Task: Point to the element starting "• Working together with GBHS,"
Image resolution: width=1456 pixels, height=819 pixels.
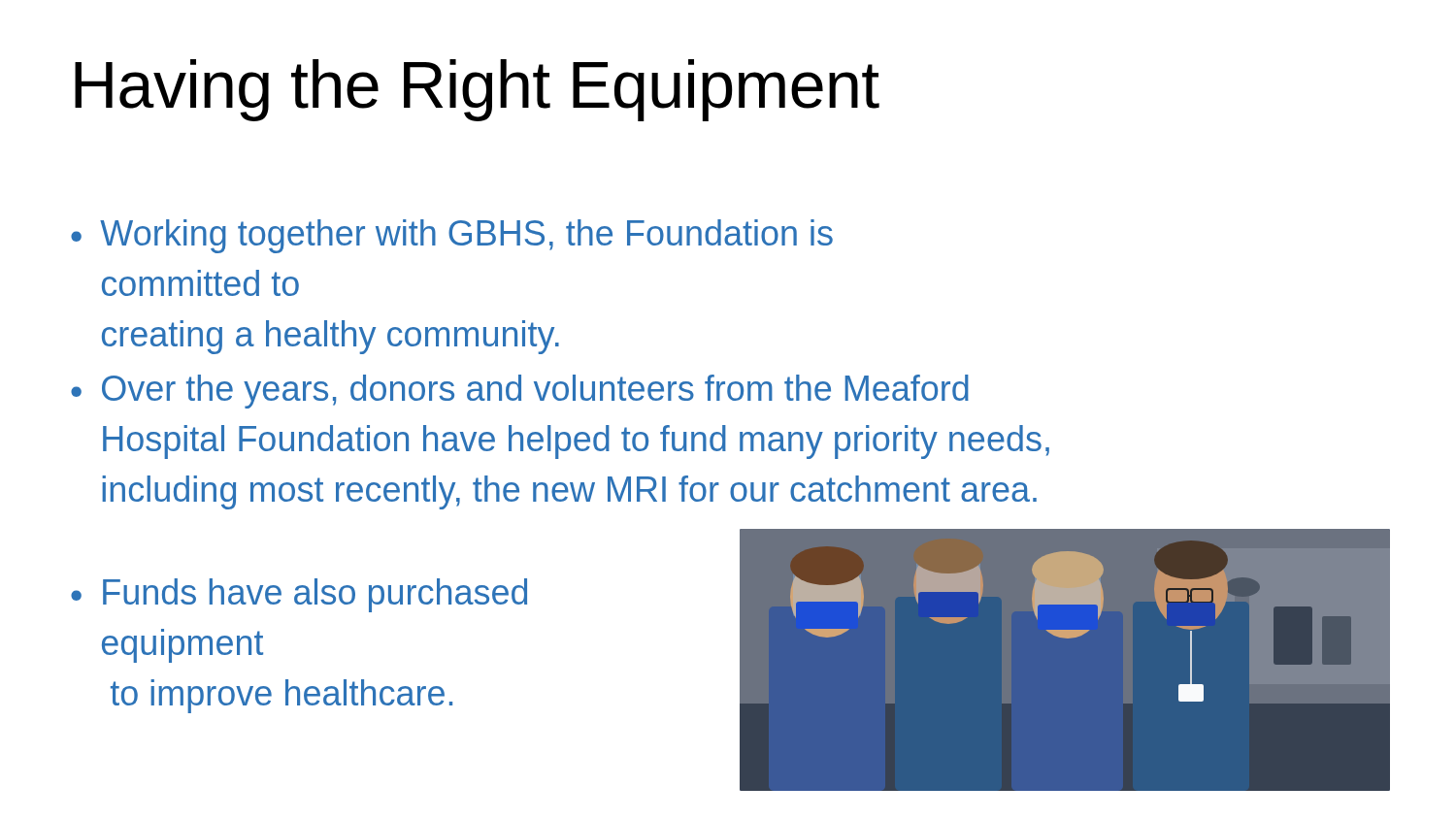Action: tap(452, 236)
